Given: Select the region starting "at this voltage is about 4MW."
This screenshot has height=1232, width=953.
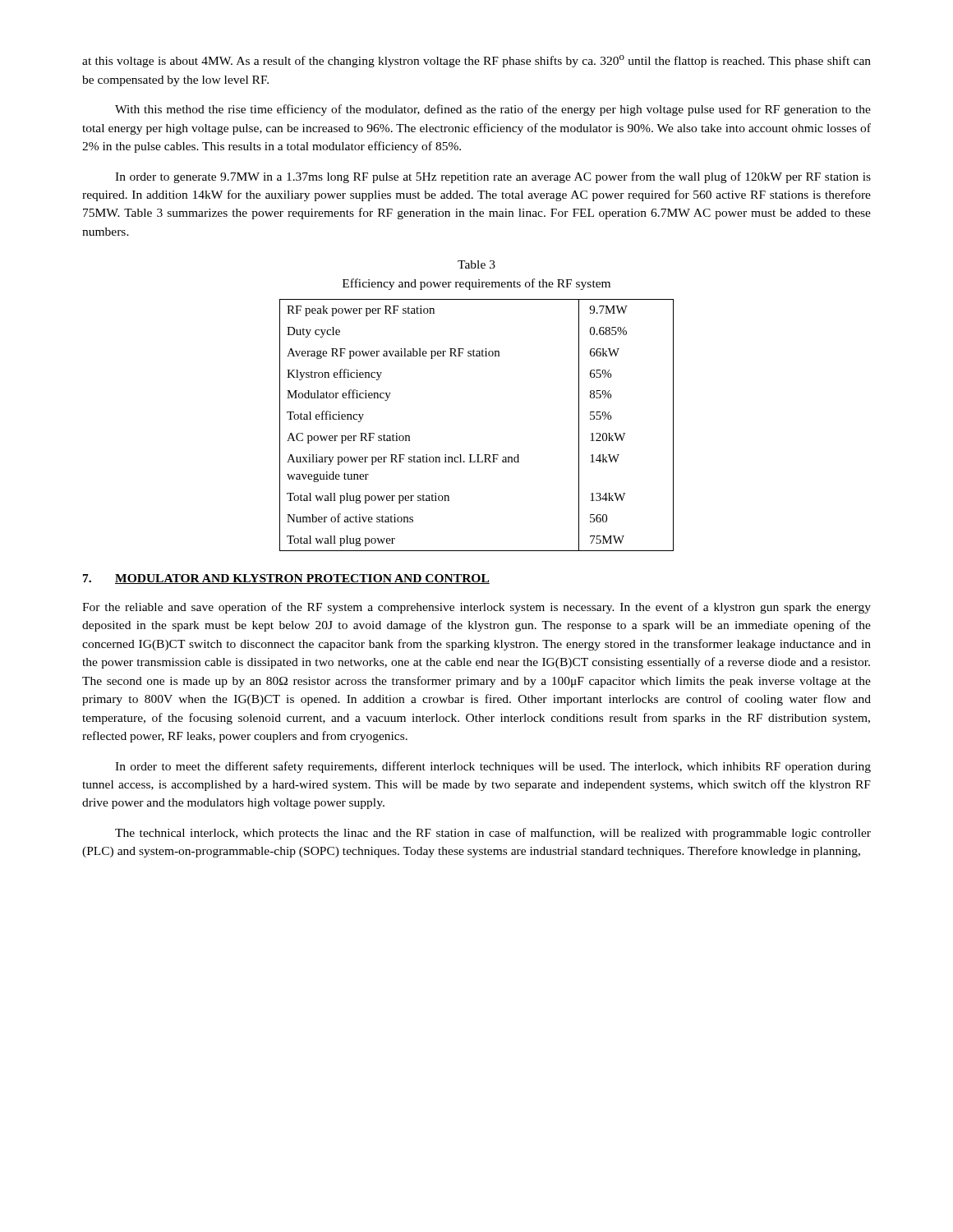Looking at the screenshot, I should (476, 69).
